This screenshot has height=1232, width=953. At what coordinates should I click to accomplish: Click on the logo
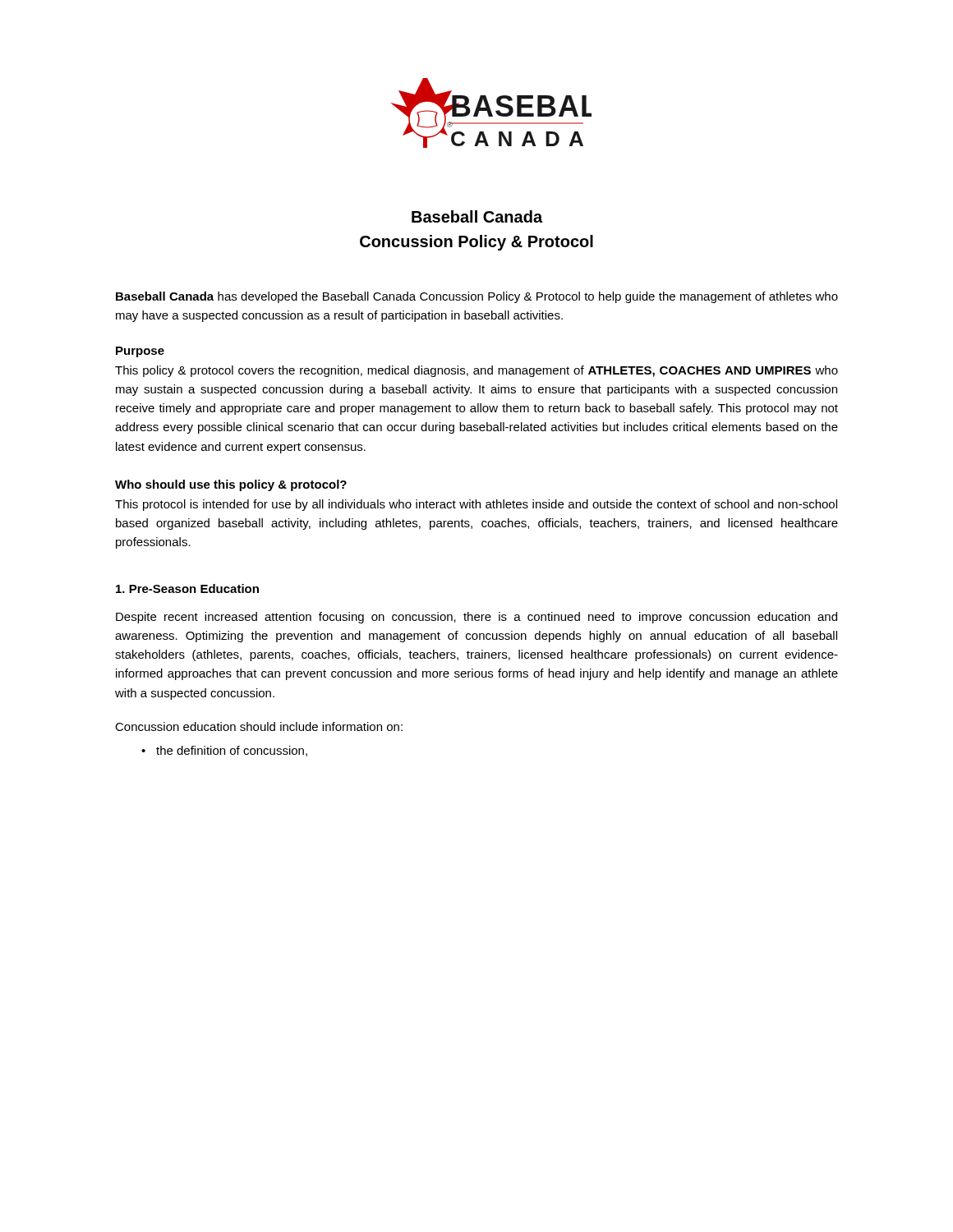tap(476, 120)
